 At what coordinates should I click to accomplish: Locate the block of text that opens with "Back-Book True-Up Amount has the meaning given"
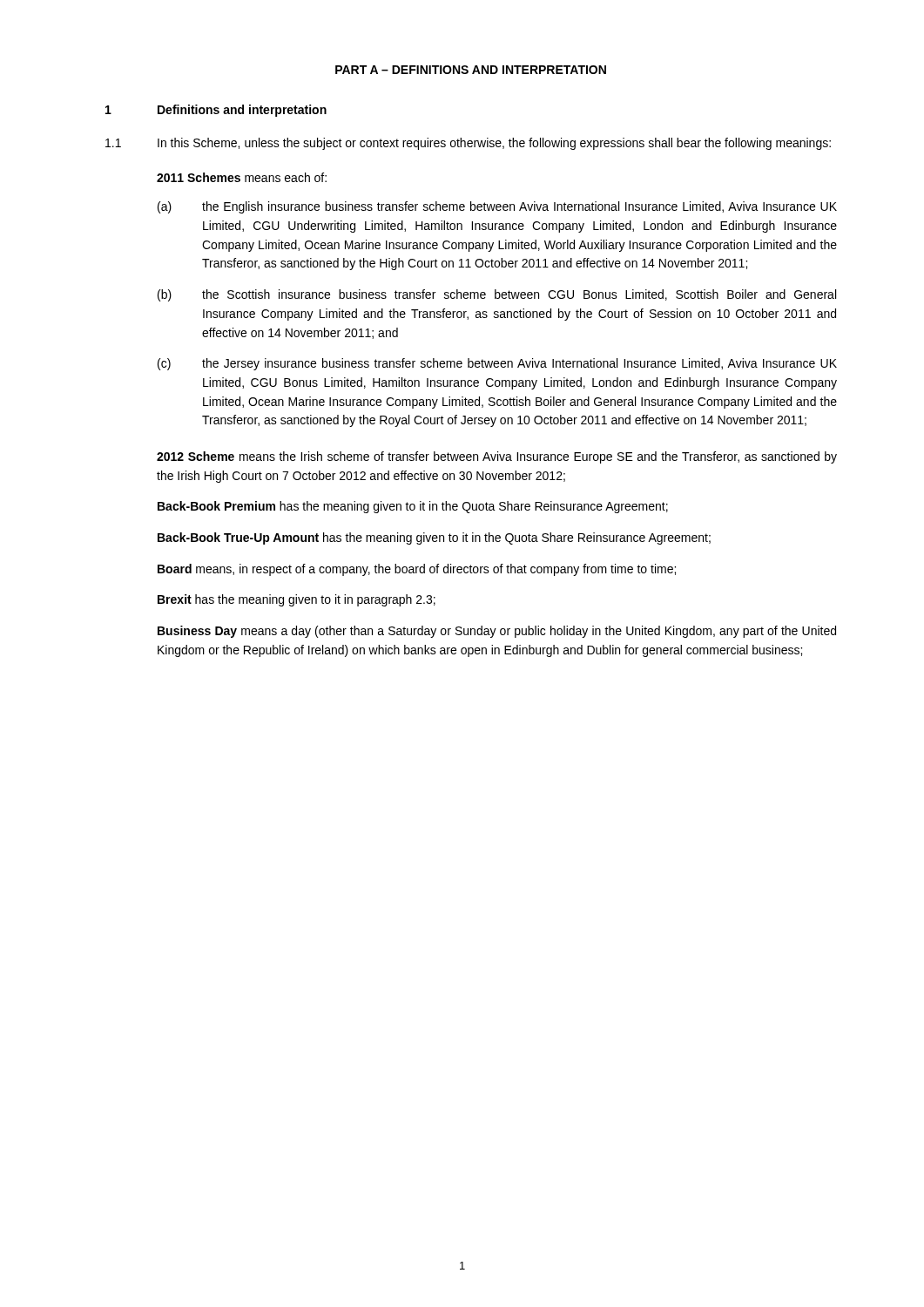(434, 538)
